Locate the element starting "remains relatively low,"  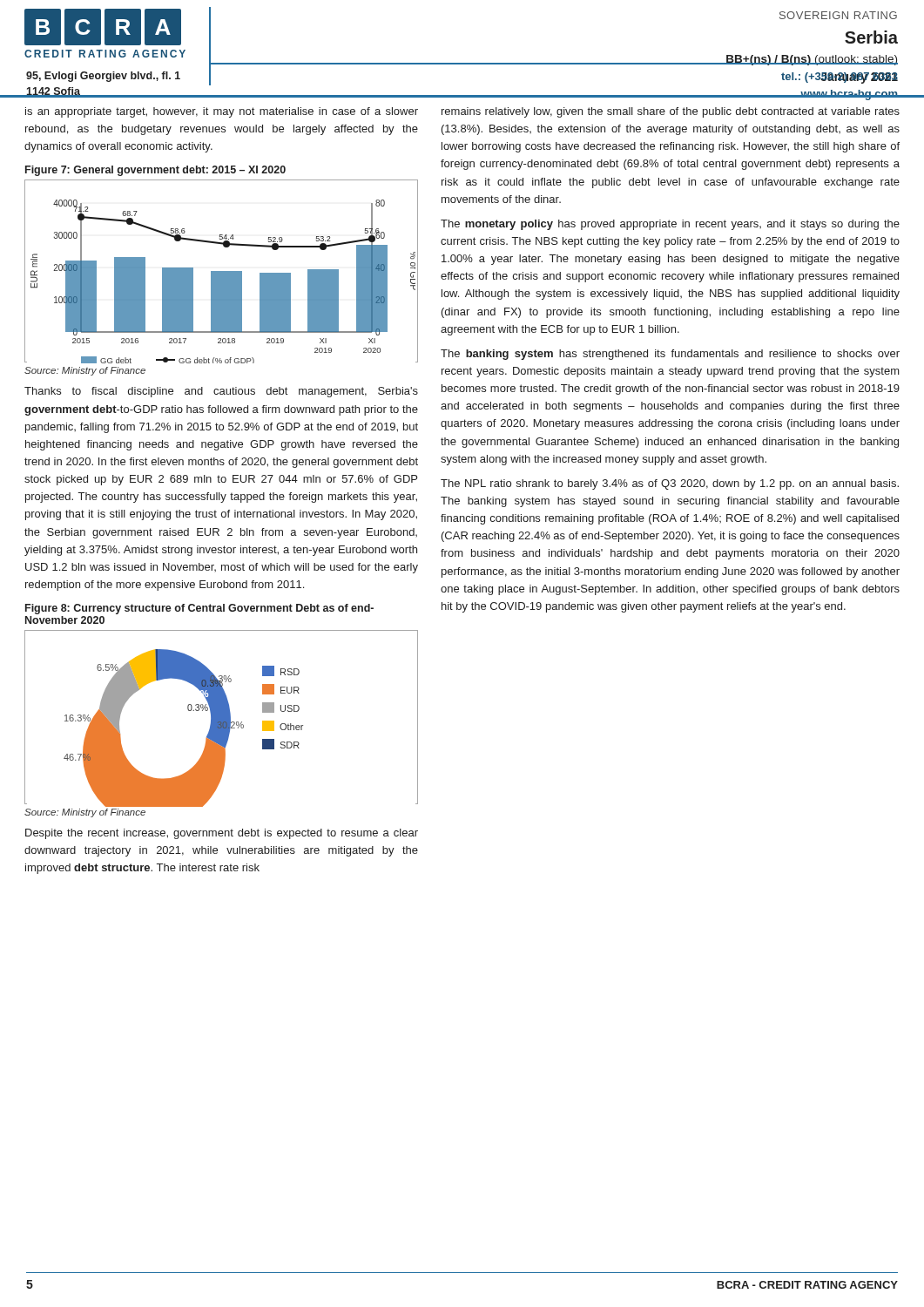coord(670,155)
